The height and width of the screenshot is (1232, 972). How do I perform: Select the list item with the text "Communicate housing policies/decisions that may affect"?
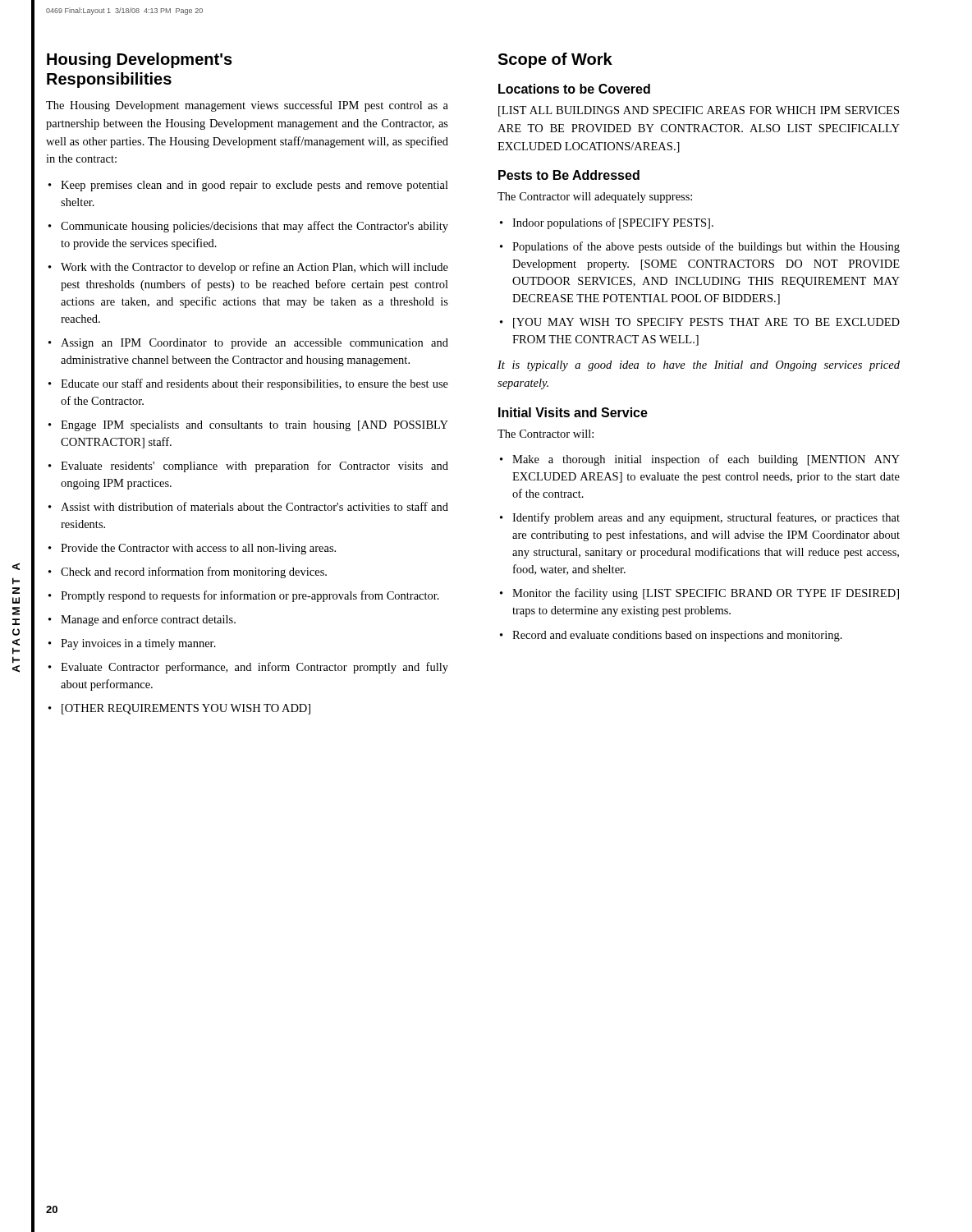(x=254, y=235)
